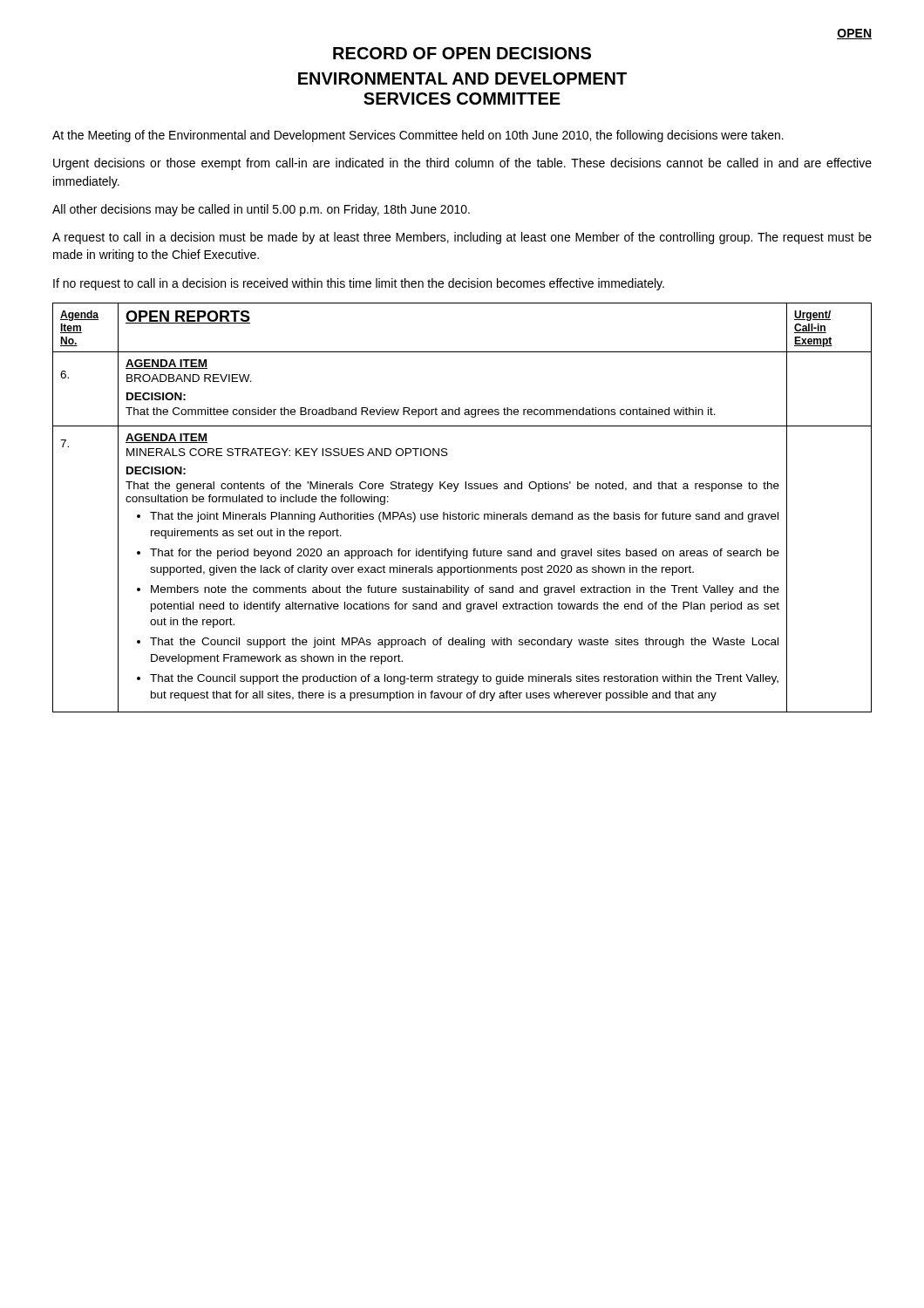Image resolution: width=924 pixels, height=1308 pixels.
Task: Locate the block of text that opens with "Urgent decisions or those"
Action: coord(462,172)
